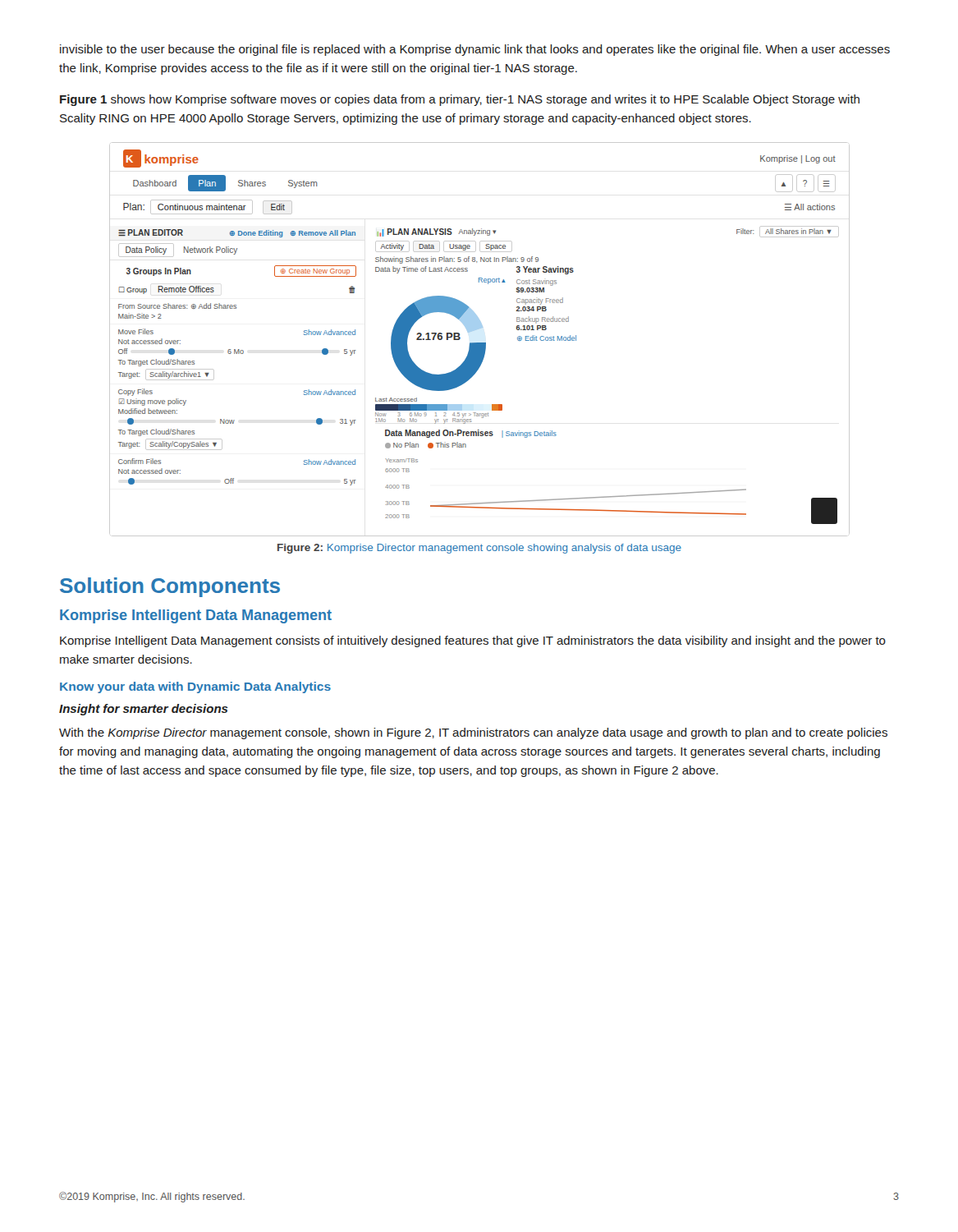Find the text block that reads "Figure 1 shows how Komprise"

point(460,108)
